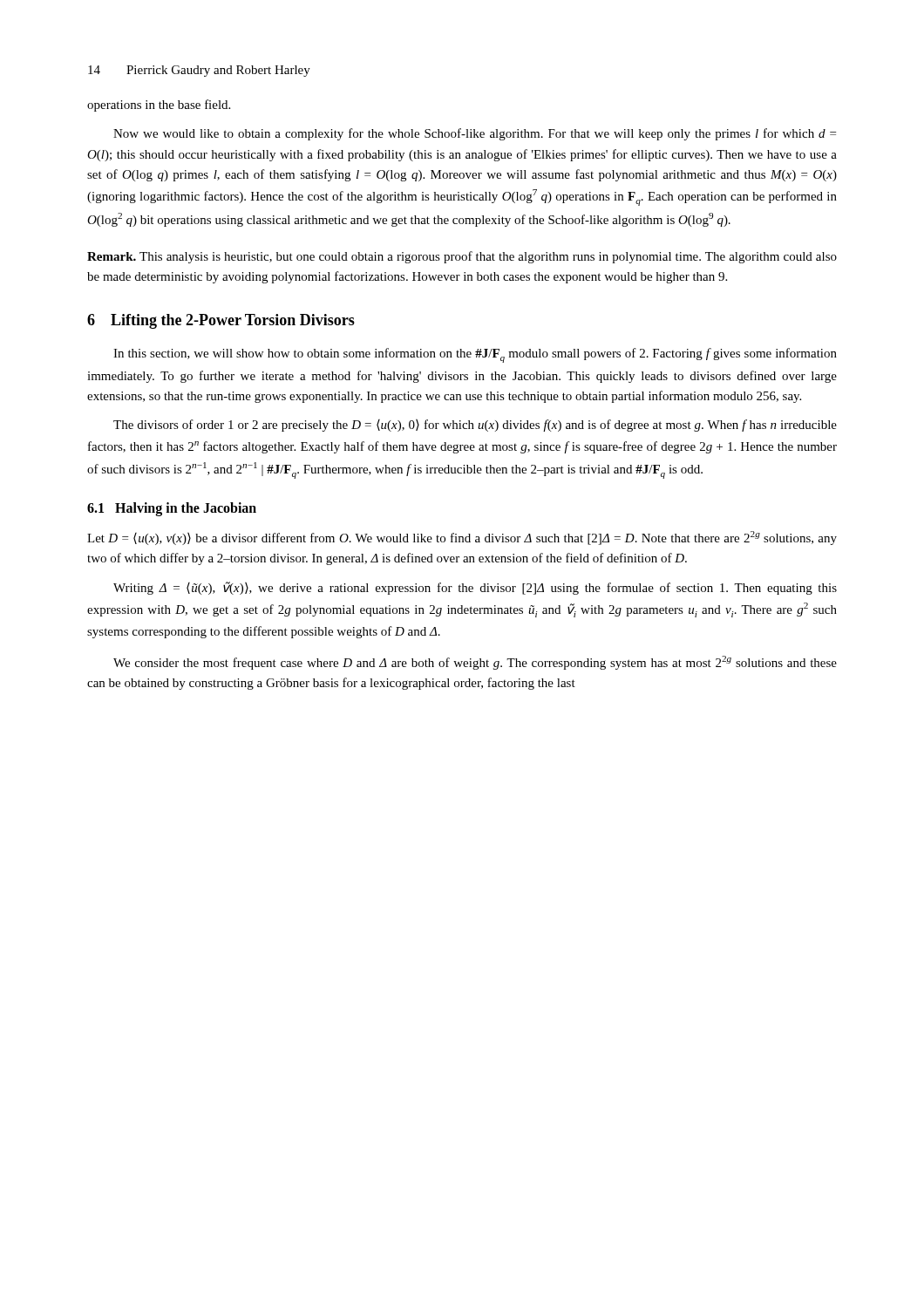Select the section header that reads "6 Lifting the 2-Power"

[221, 320]
